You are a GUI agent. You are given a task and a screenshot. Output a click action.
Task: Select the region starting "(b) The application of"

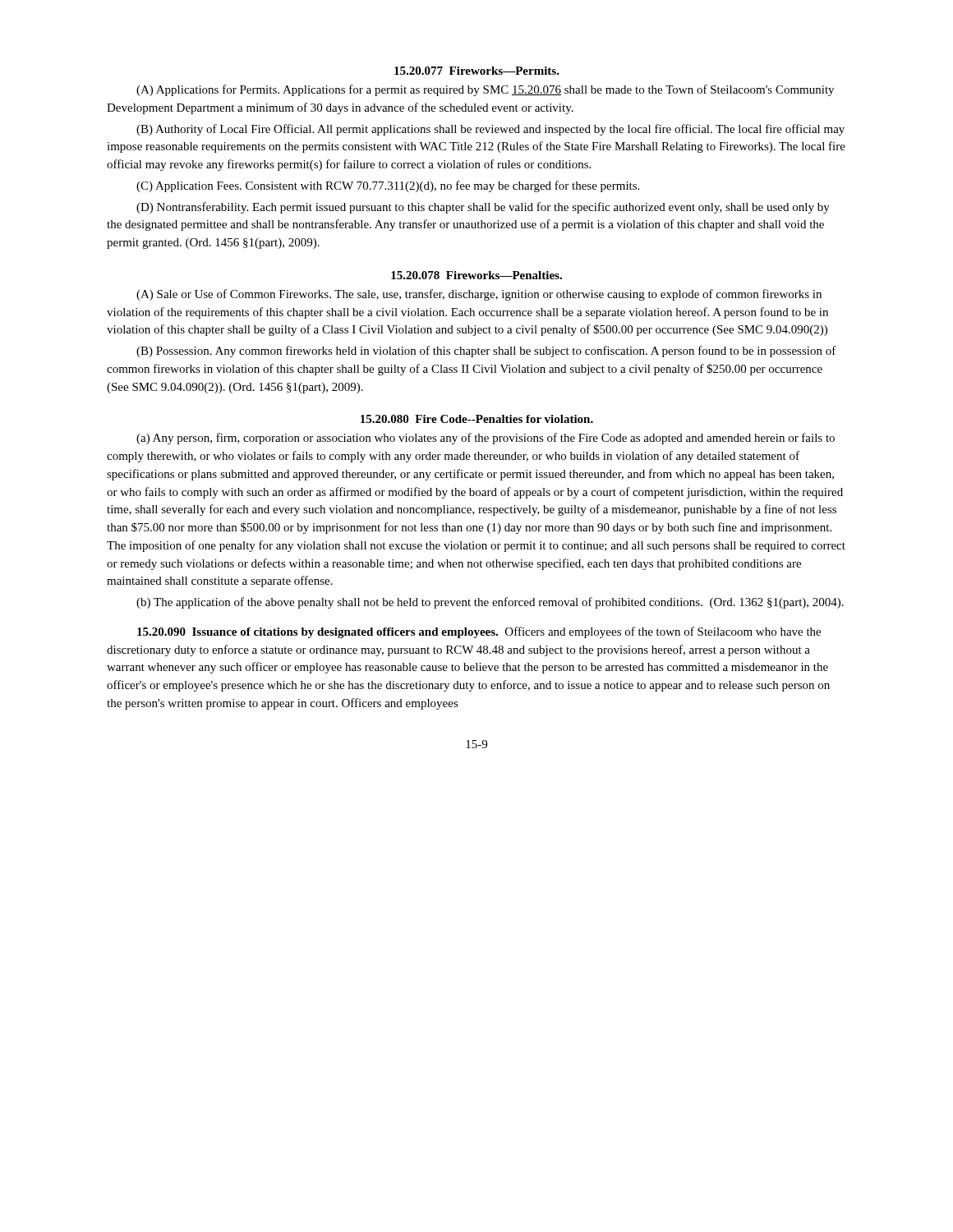490,602
